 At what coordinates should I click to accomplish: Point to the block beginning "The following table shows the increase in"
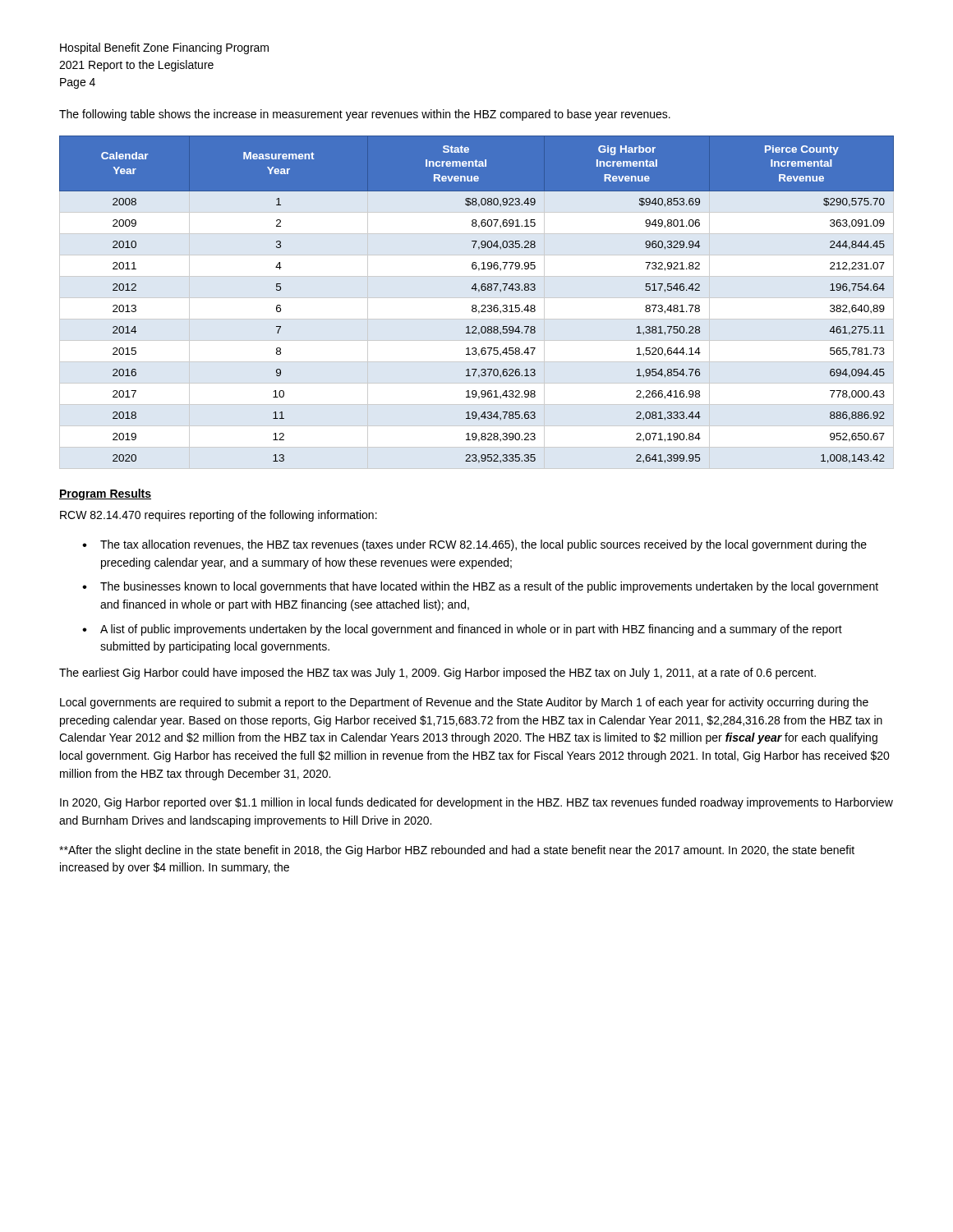click(365, 114)
